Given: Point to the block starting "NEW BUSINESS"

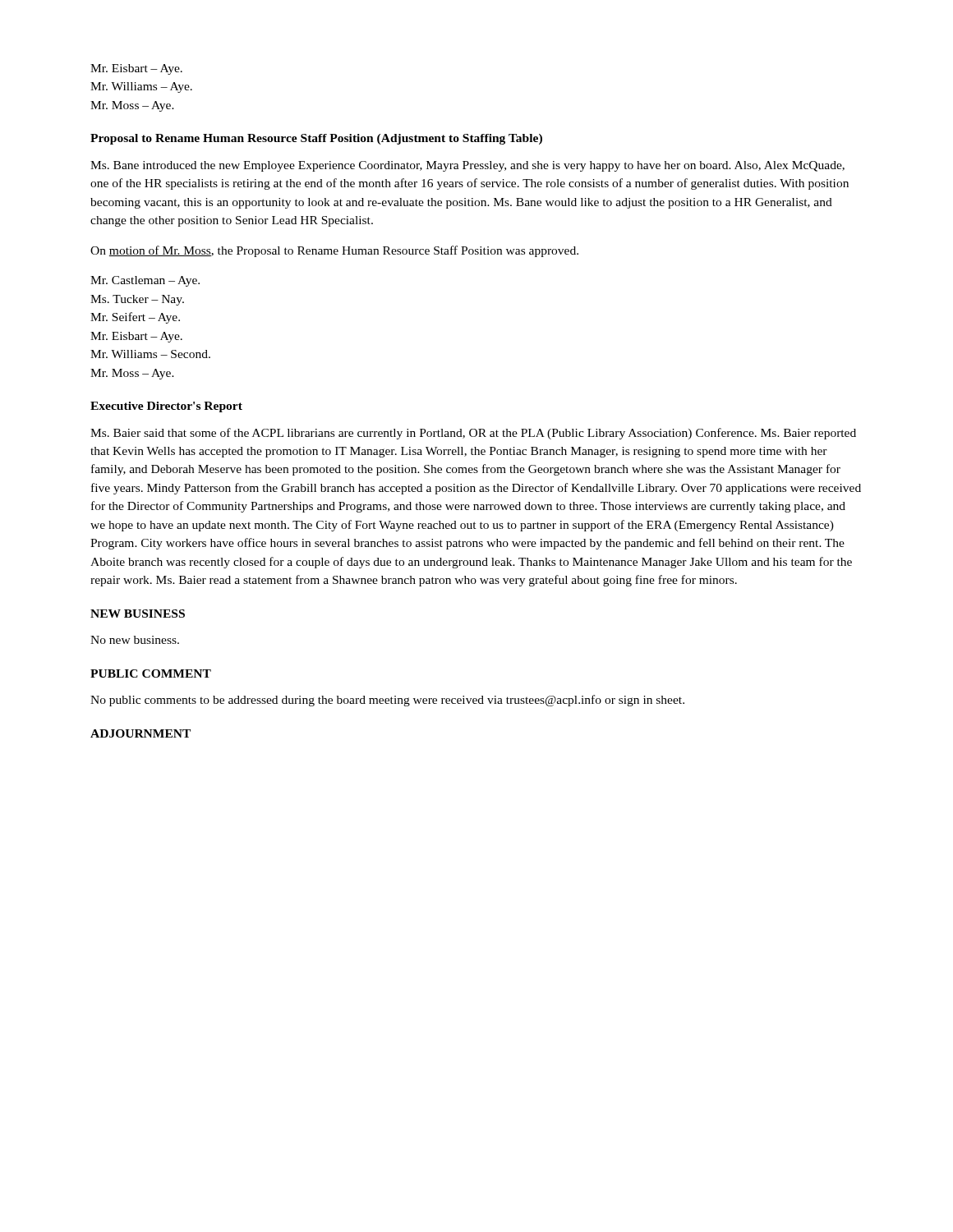Looking at the screenshot, I should pyautogui.click(x=138, y=613).
